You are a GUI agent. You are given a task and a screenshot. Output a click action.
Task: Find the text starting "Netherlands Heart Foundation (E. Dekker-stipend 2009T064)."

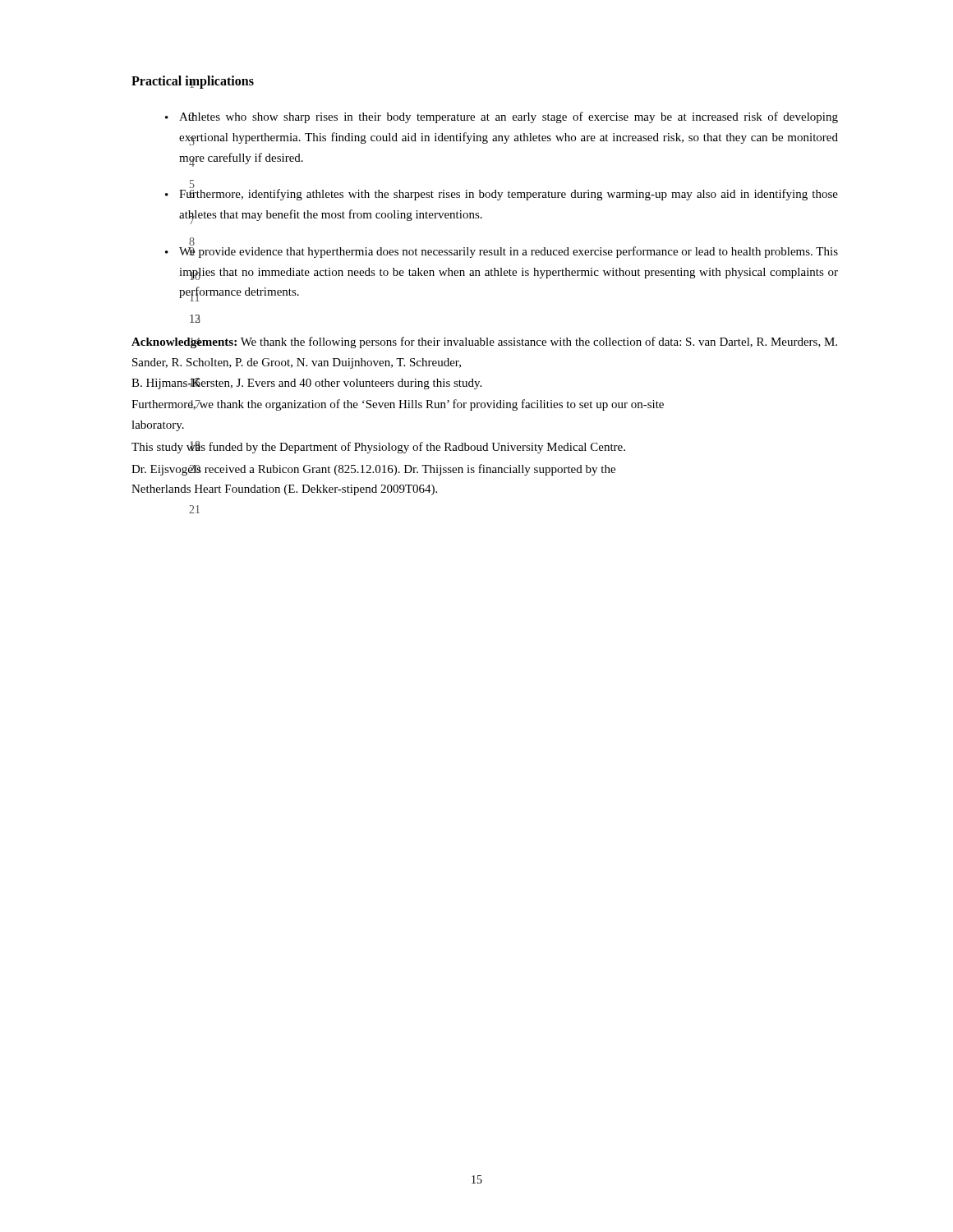click(x=285, y=489)
